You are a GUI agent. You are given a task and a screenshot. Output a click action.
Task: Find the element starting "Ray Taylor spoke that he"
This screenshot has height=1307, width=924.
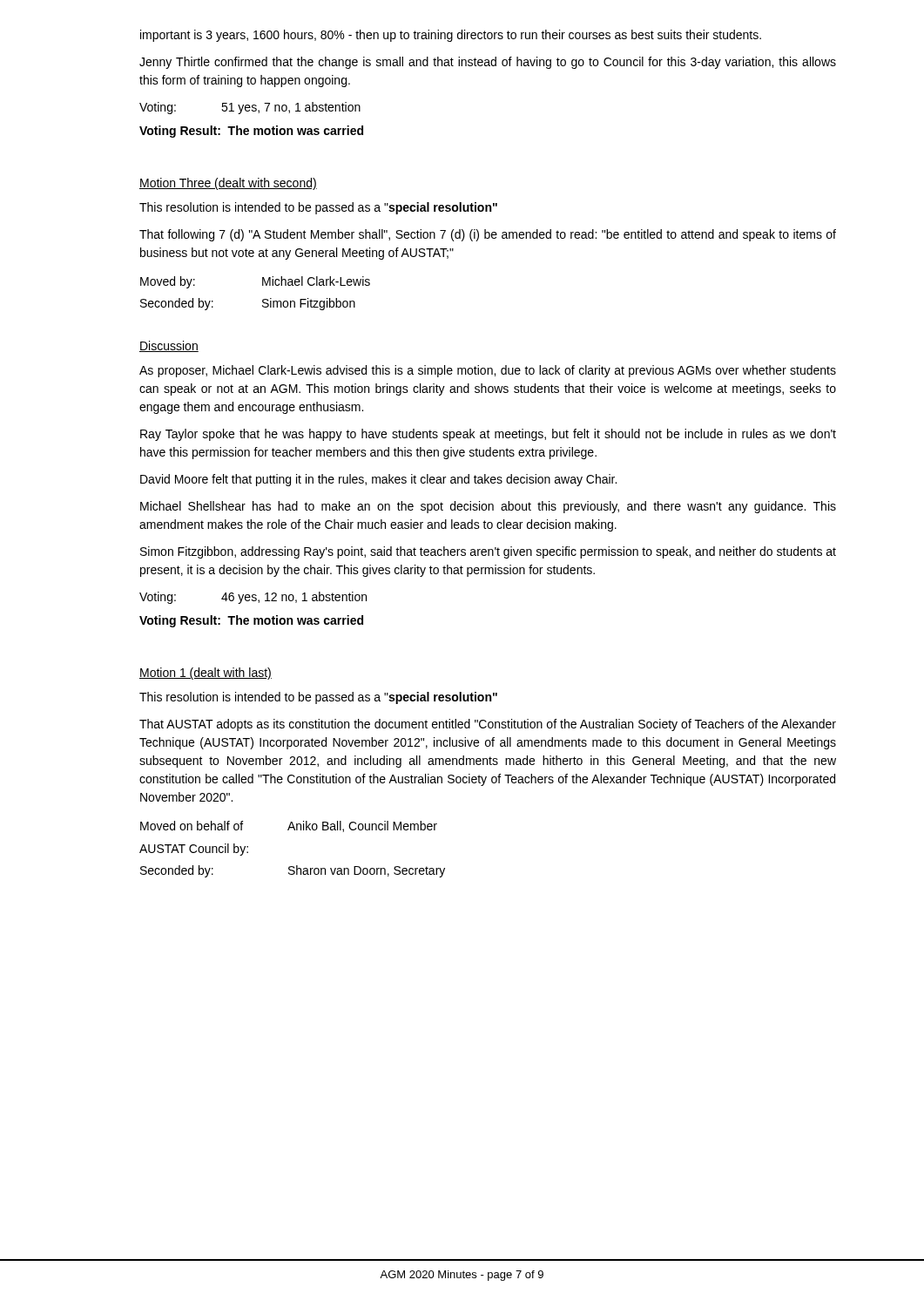click(x=488, y=443)
